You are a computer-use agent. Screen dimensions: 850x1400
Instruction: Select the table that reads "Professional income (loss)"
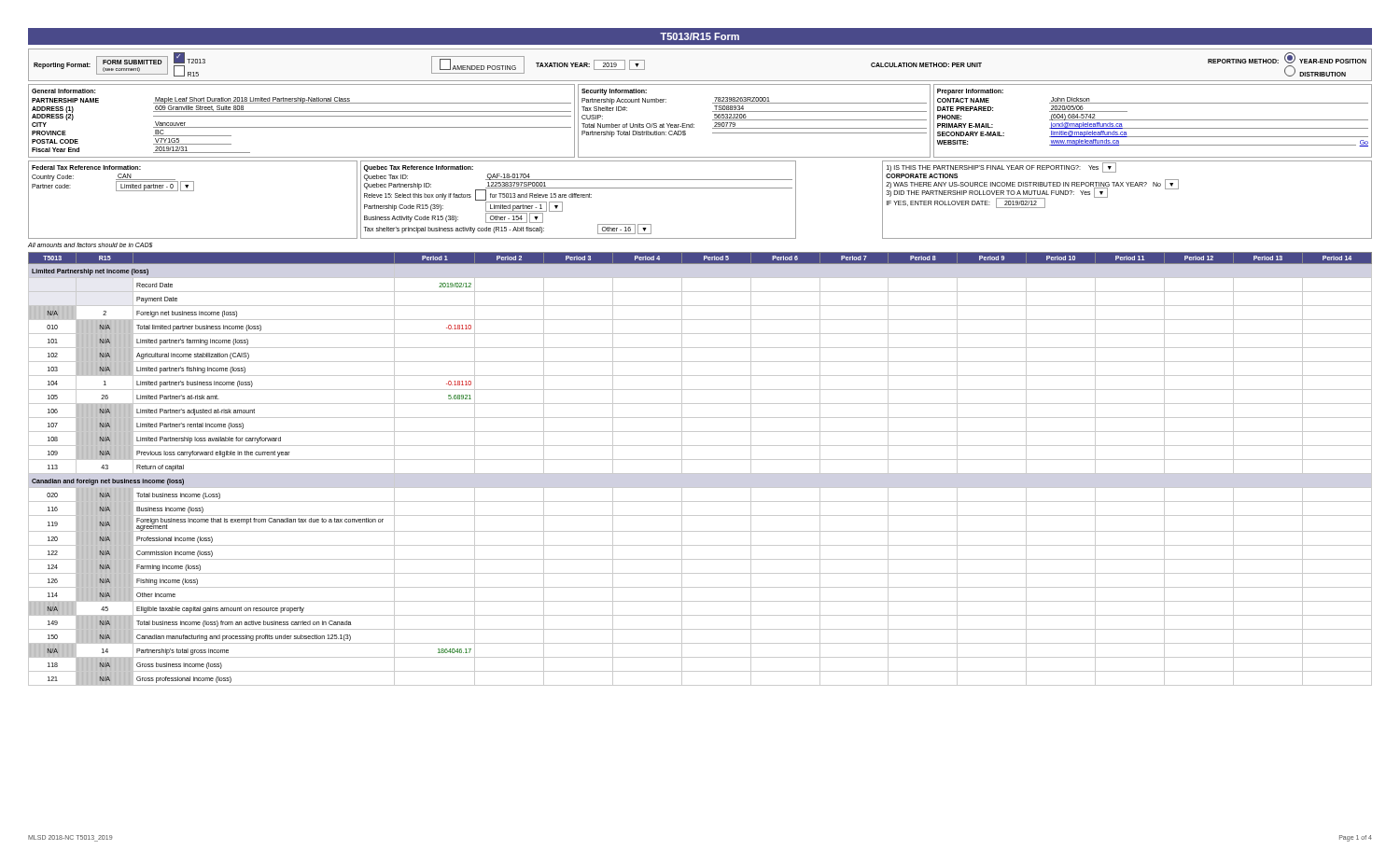click(700, 469)
